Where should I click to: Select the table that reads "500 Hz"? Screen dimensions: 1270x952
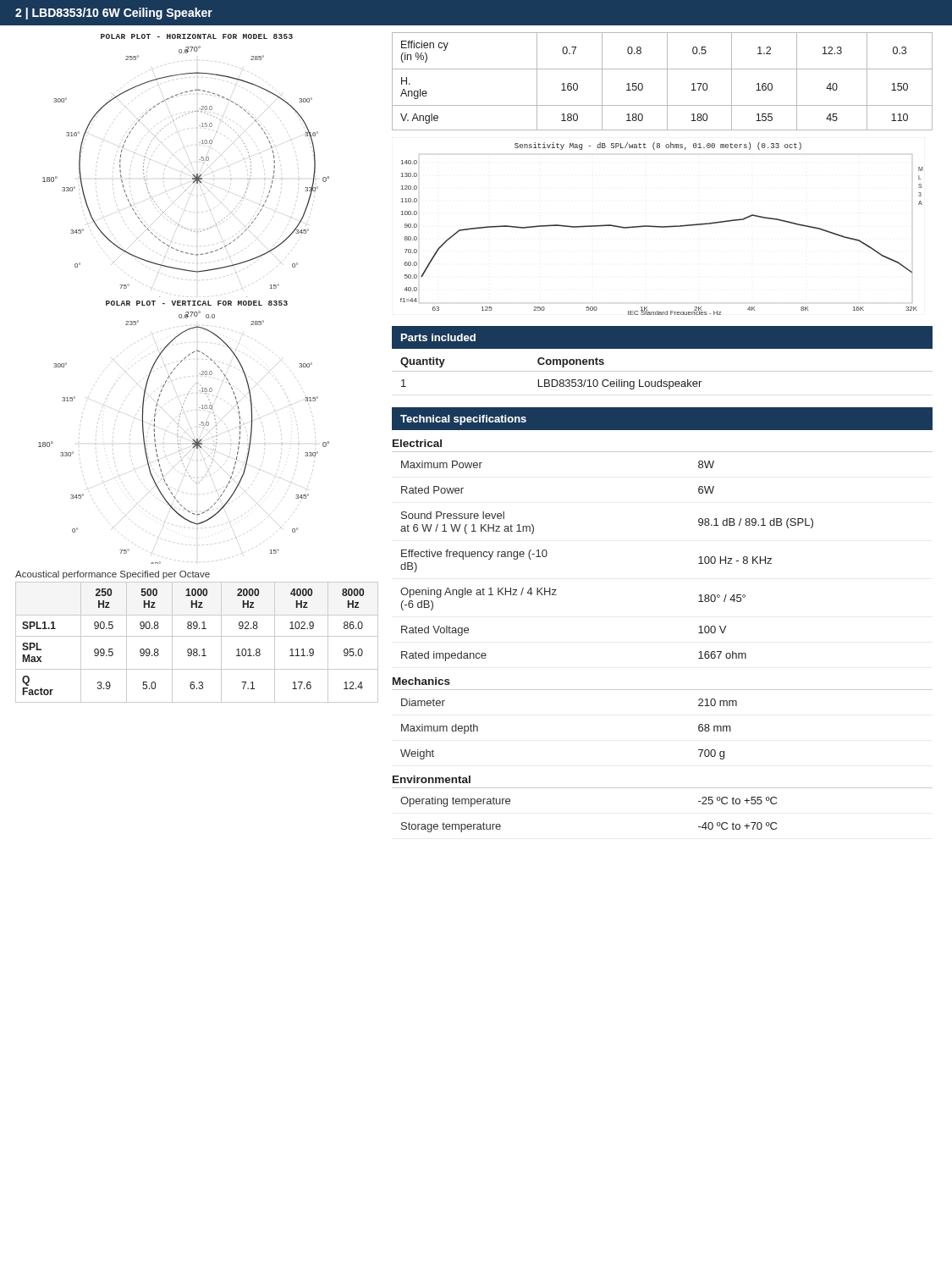(197, 642)
